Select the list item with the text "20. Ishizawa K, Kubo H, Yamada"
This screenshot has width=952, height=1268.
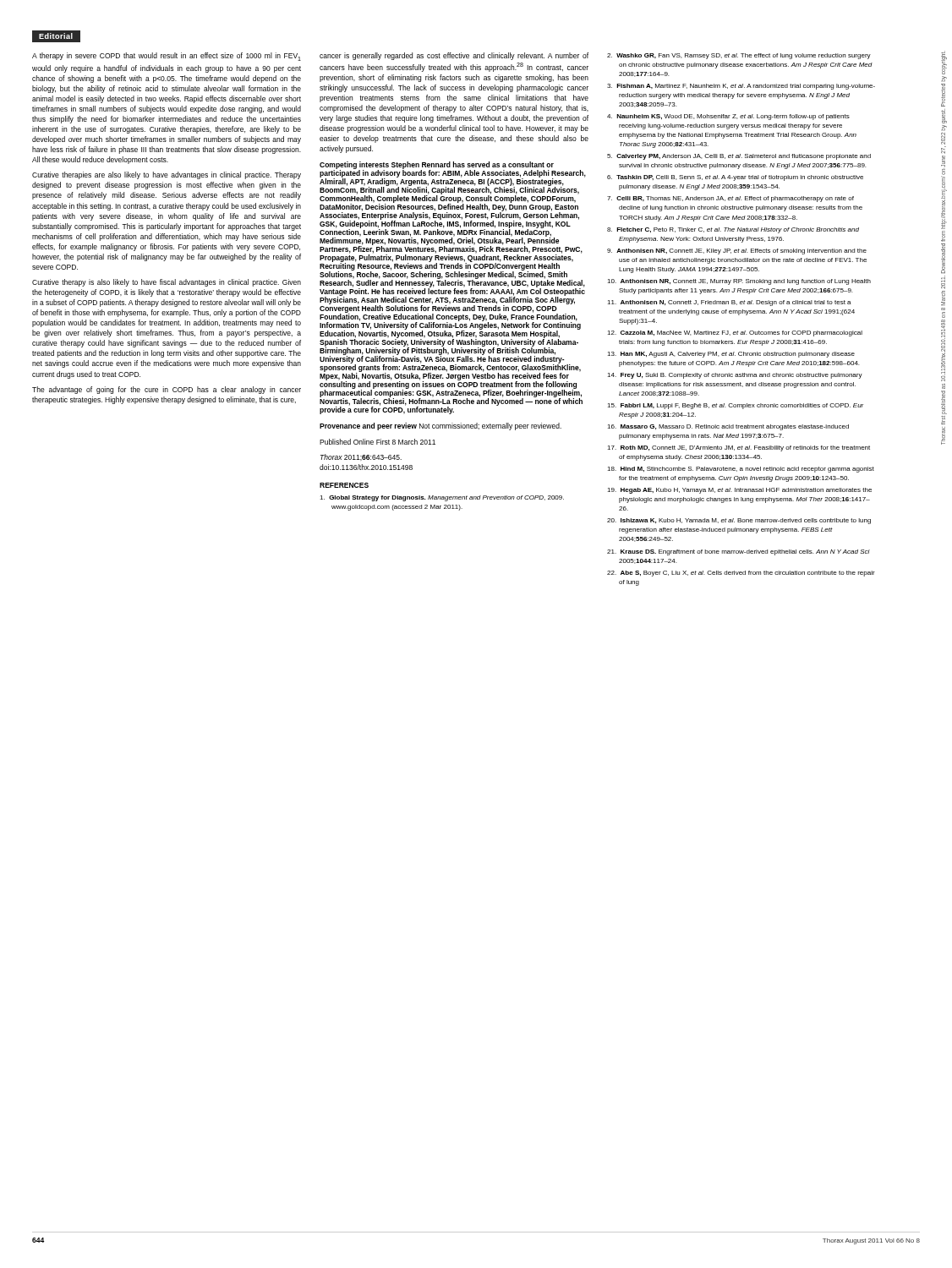click(x=739, y=530)
